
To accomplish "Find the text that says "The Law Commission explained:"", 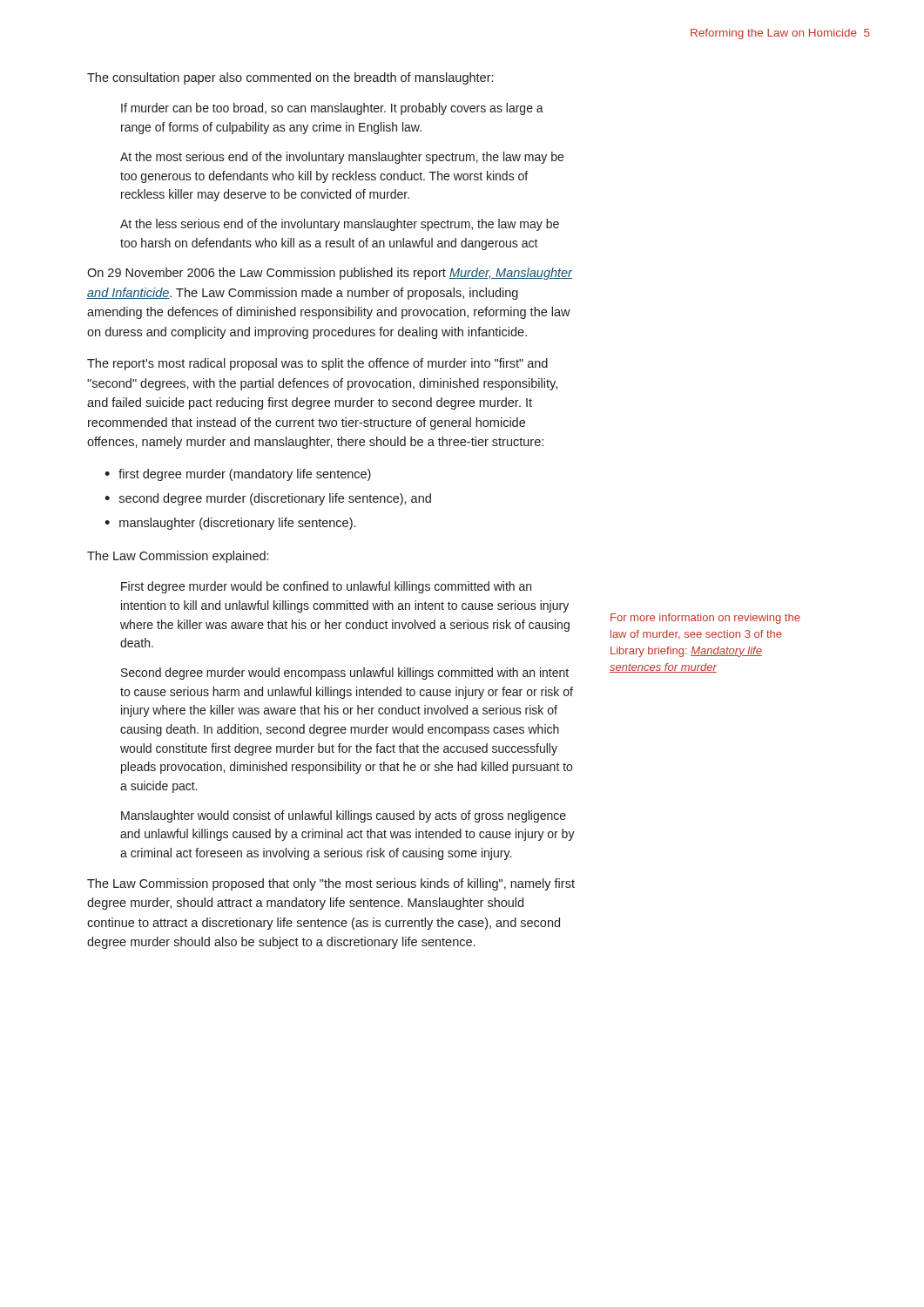I will click(178, 556).
